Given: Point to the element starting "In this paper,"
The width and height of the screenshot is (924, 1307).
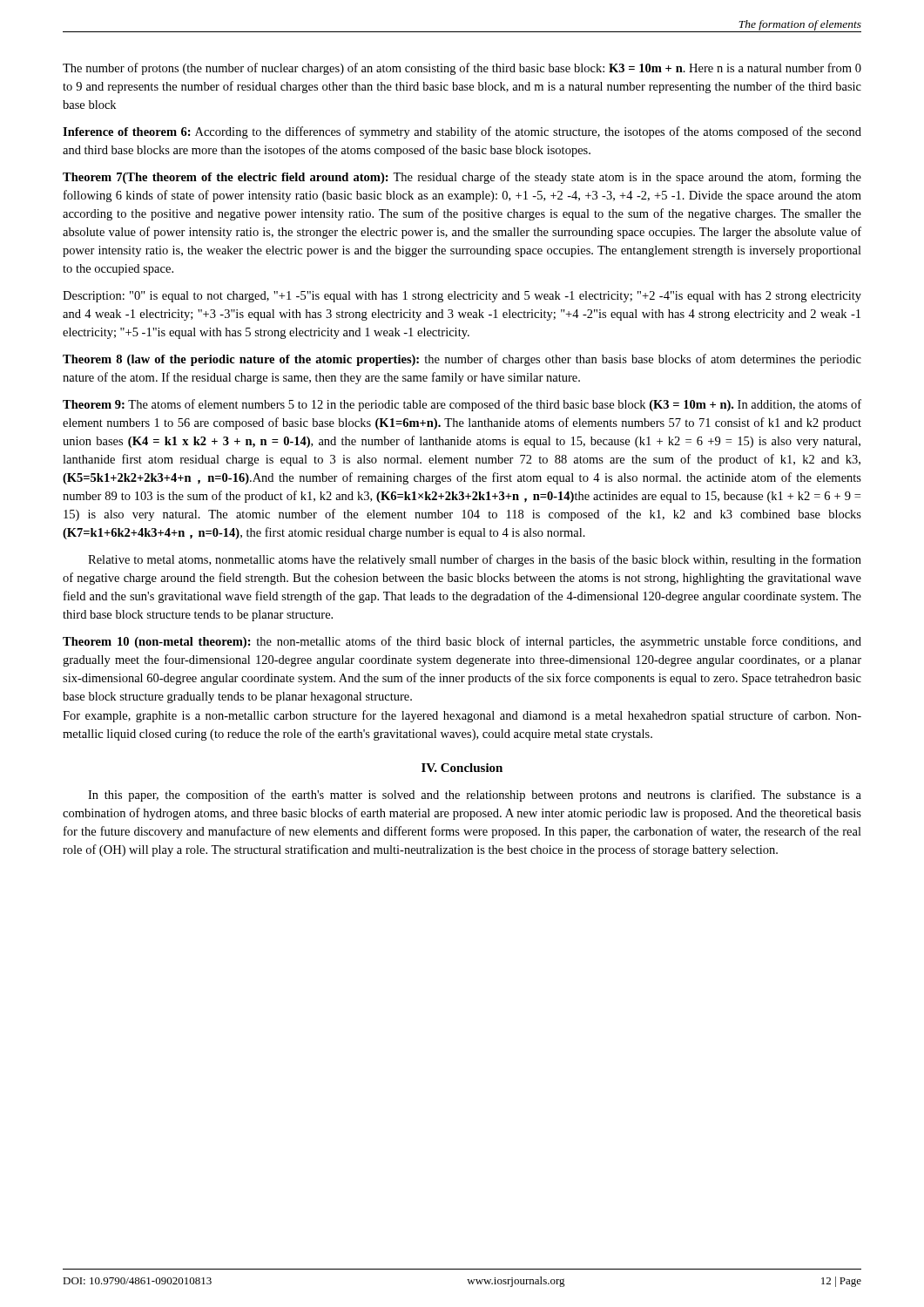Looking at the screenshot, I should (462, 822).
